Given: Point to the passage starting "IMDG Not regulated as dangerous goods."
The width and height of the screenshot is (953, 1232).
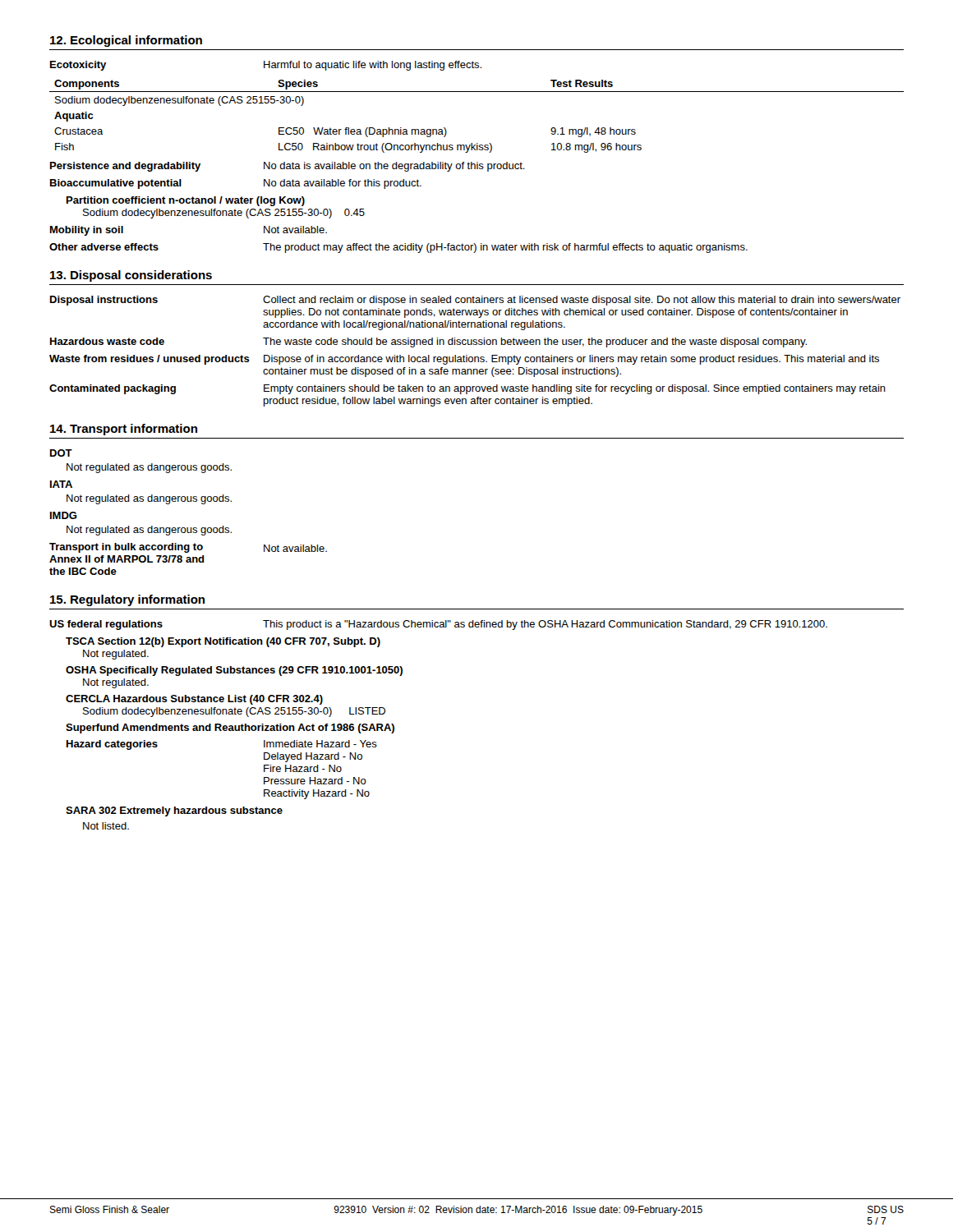Looking at the screenshot, I should [x=64, y=515].
